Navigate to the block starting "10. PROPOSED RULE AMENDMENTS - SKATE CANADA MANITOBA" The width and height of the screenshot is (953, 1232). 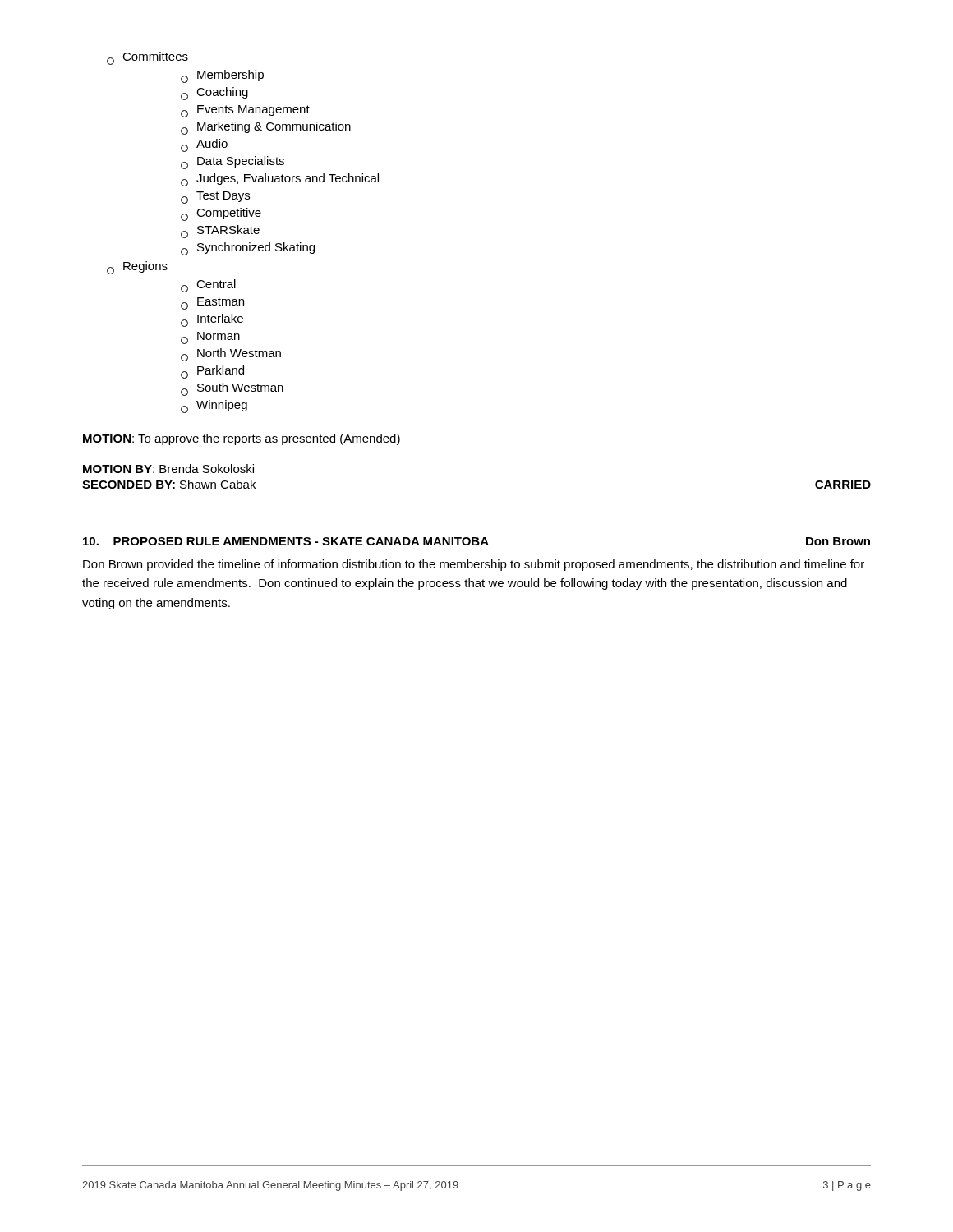[476, 541]
